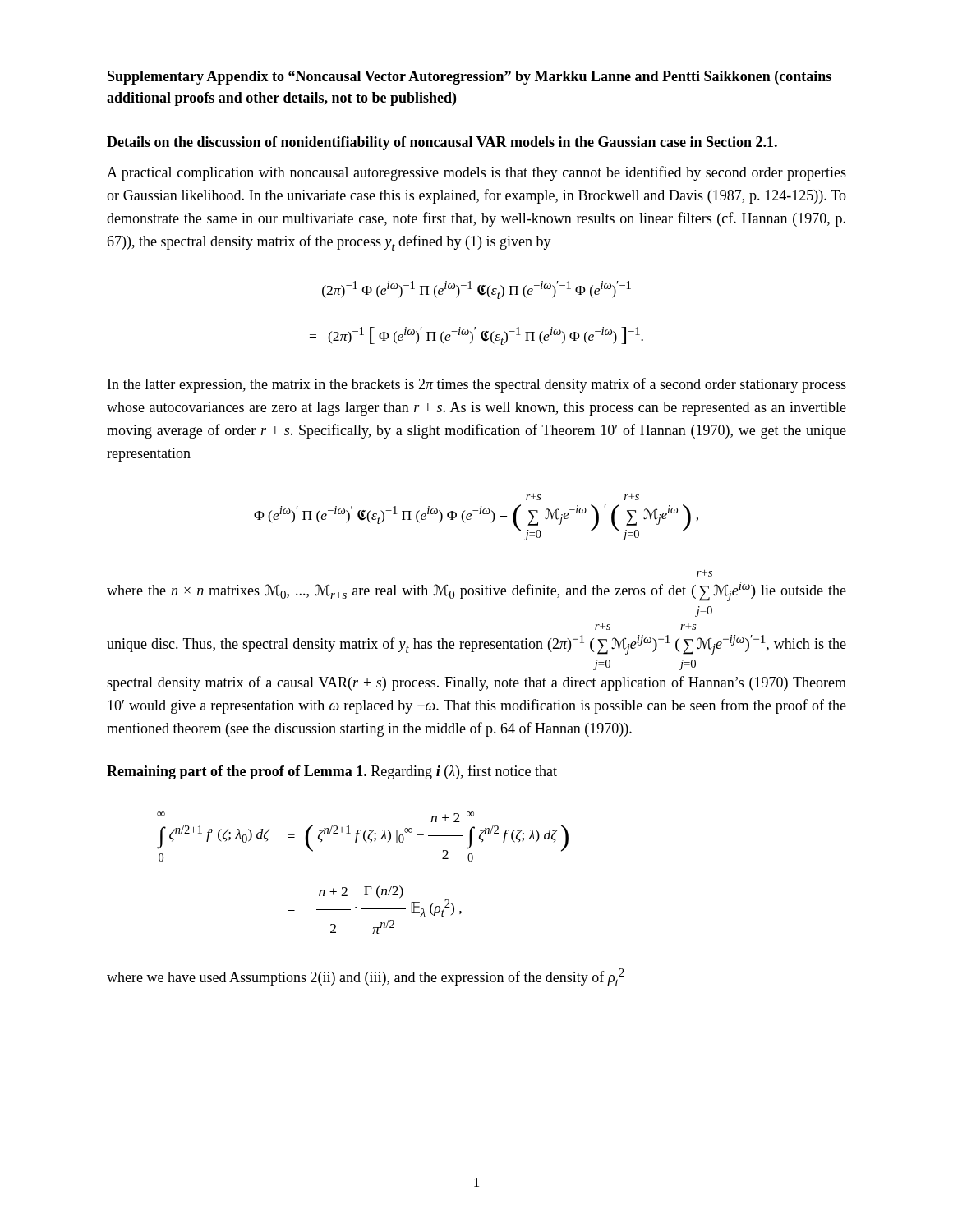
Task: Click on the passage starting "∞ ∫ 0 ζn/2+1"
Action: [x=363, y=873]
